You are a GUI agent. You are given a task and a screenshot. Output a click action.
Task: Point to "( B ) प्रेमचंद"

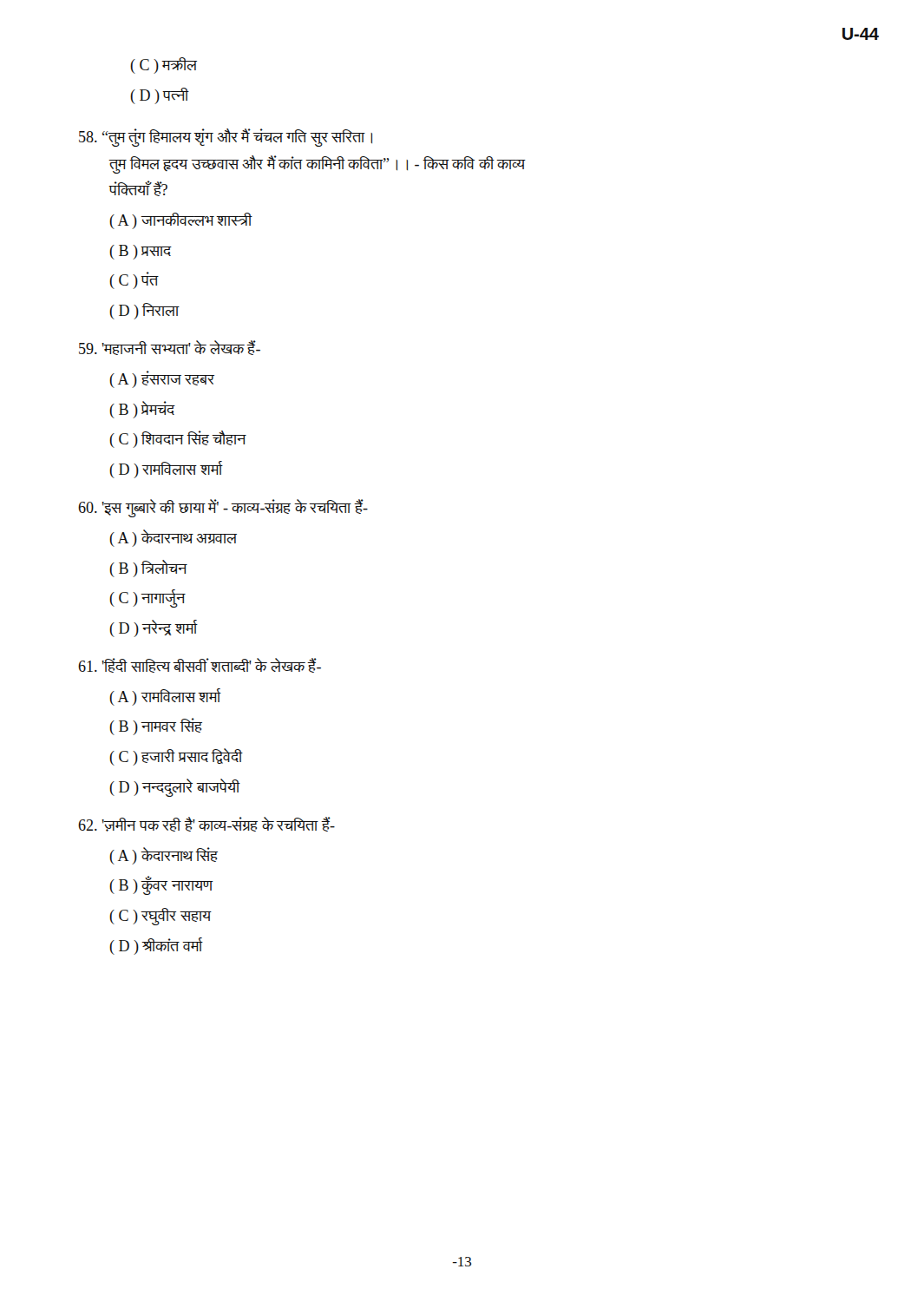(142, 409)
